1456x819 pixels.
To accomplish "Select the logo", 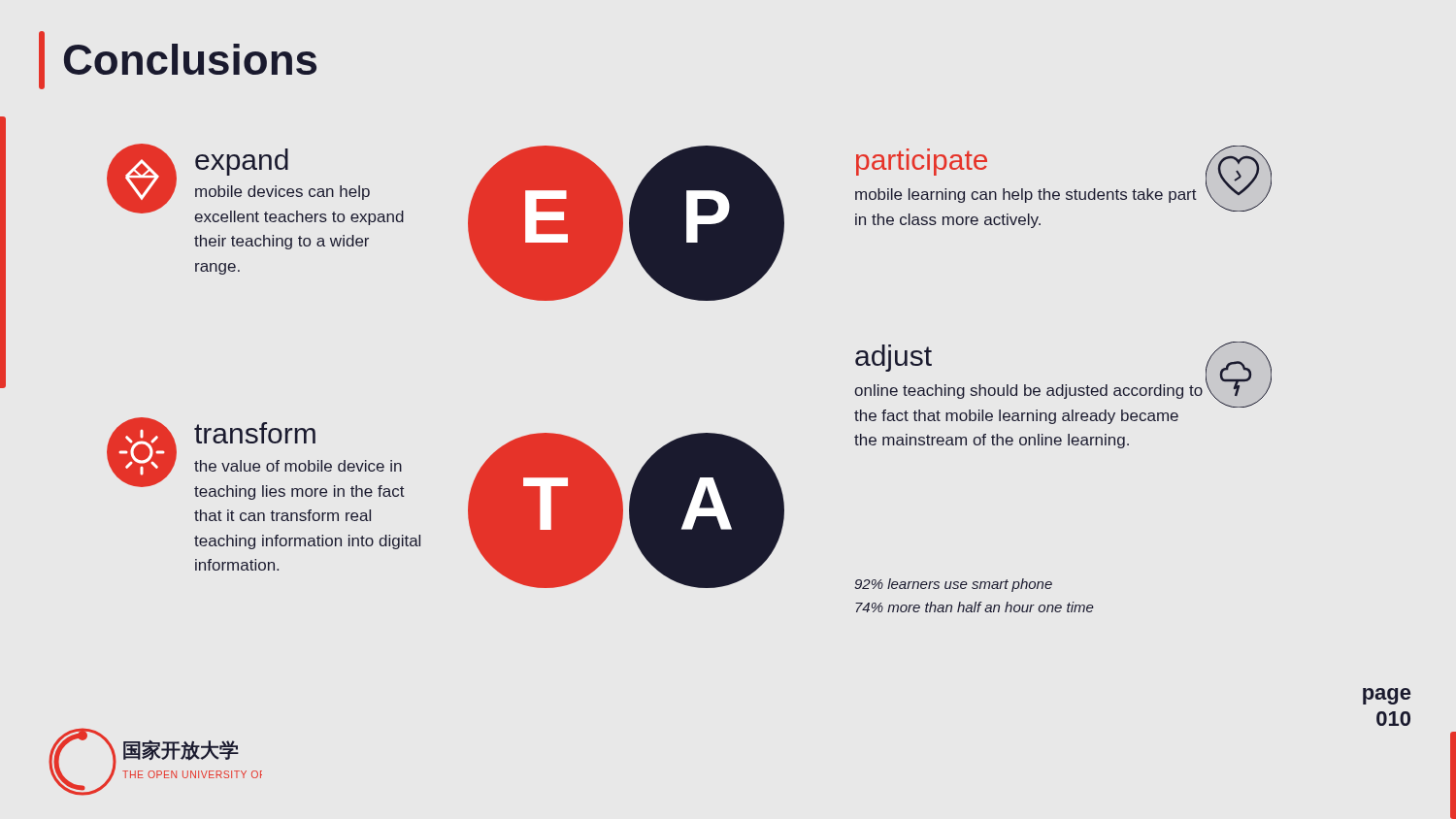I will coord(155,762).
